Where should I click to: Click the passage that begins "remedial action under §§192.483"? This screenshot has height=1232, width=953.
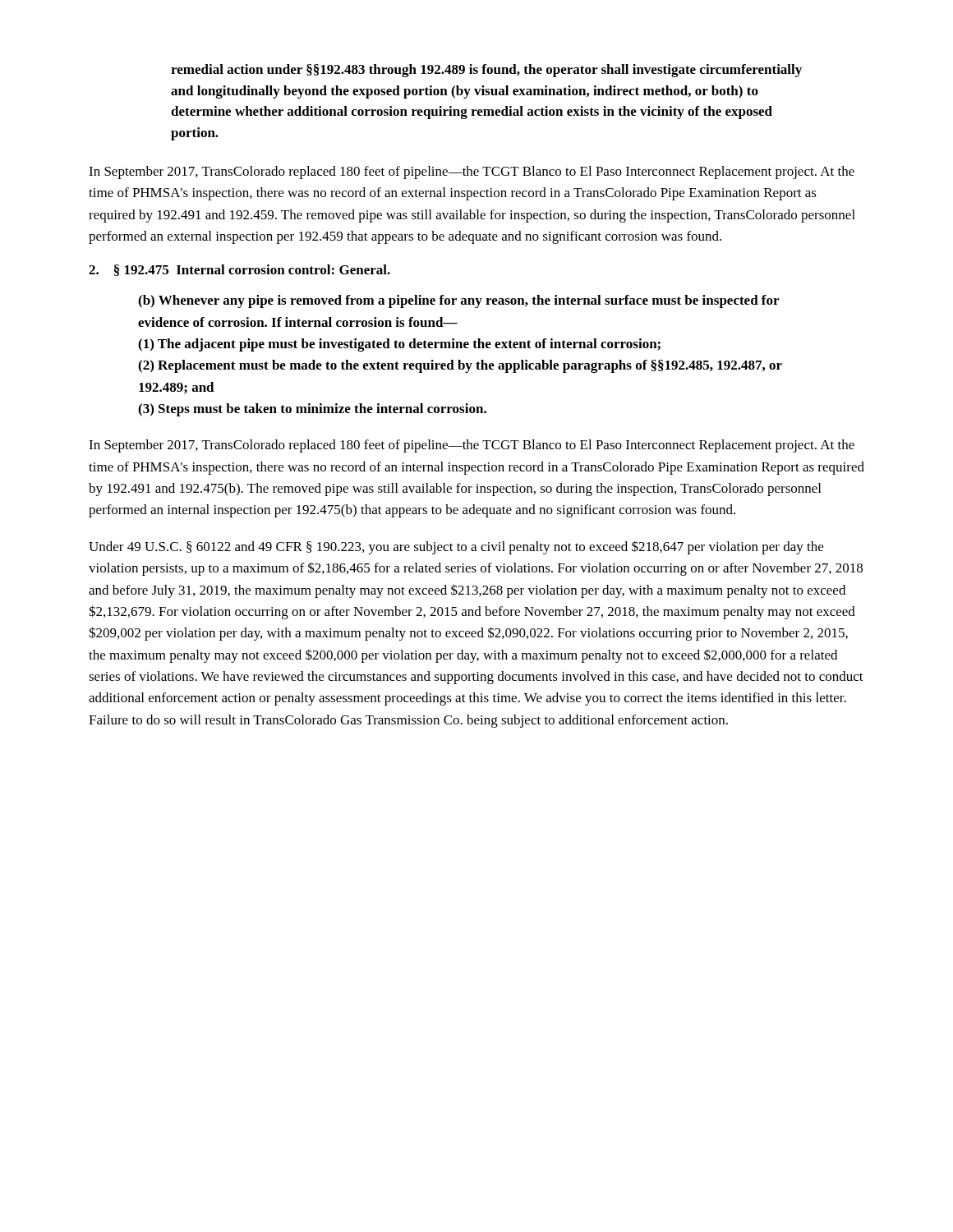486,101
